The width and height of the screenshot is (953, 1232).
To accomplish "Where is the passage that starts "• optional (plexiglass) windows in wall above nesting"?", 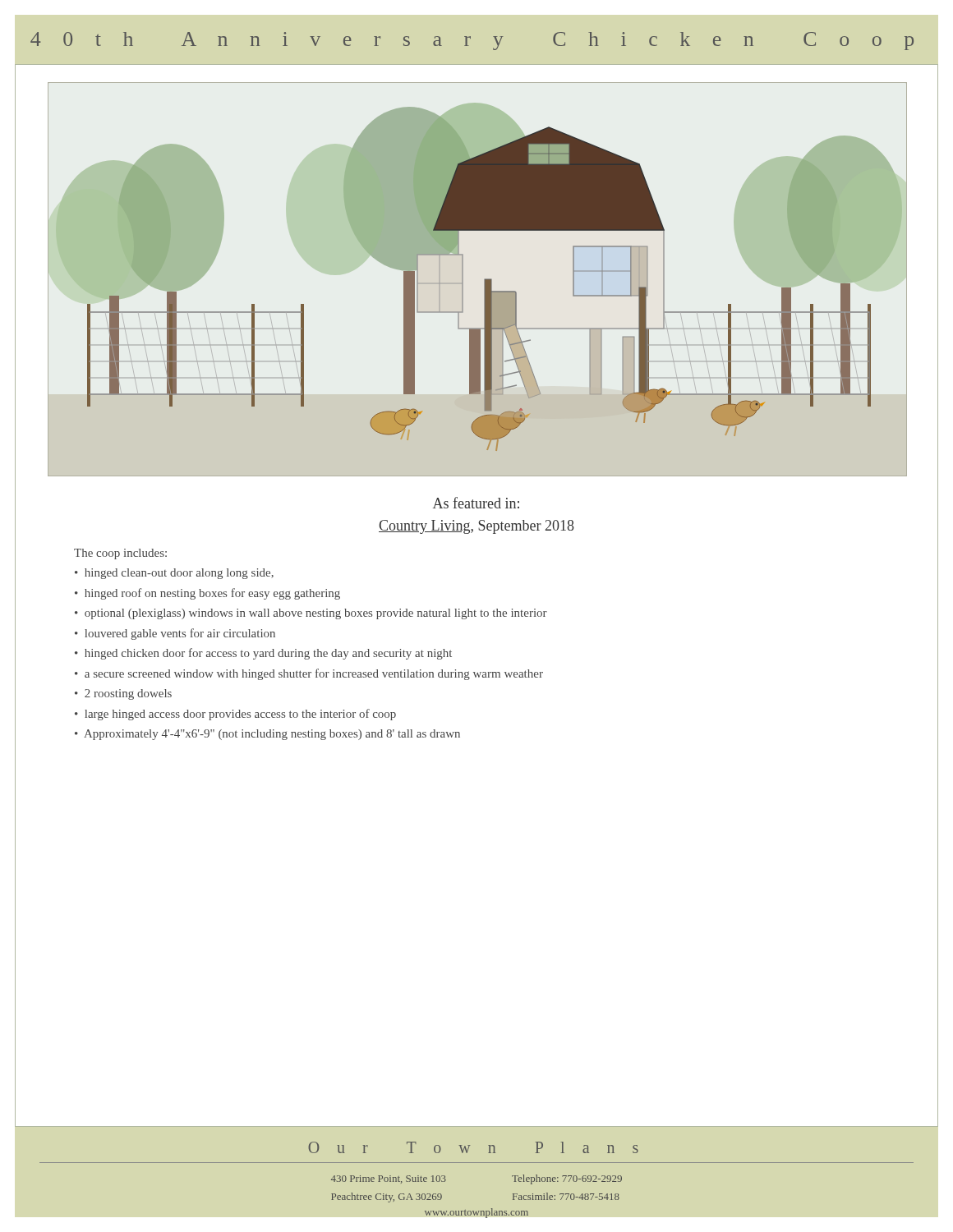I will pos(310,613).
